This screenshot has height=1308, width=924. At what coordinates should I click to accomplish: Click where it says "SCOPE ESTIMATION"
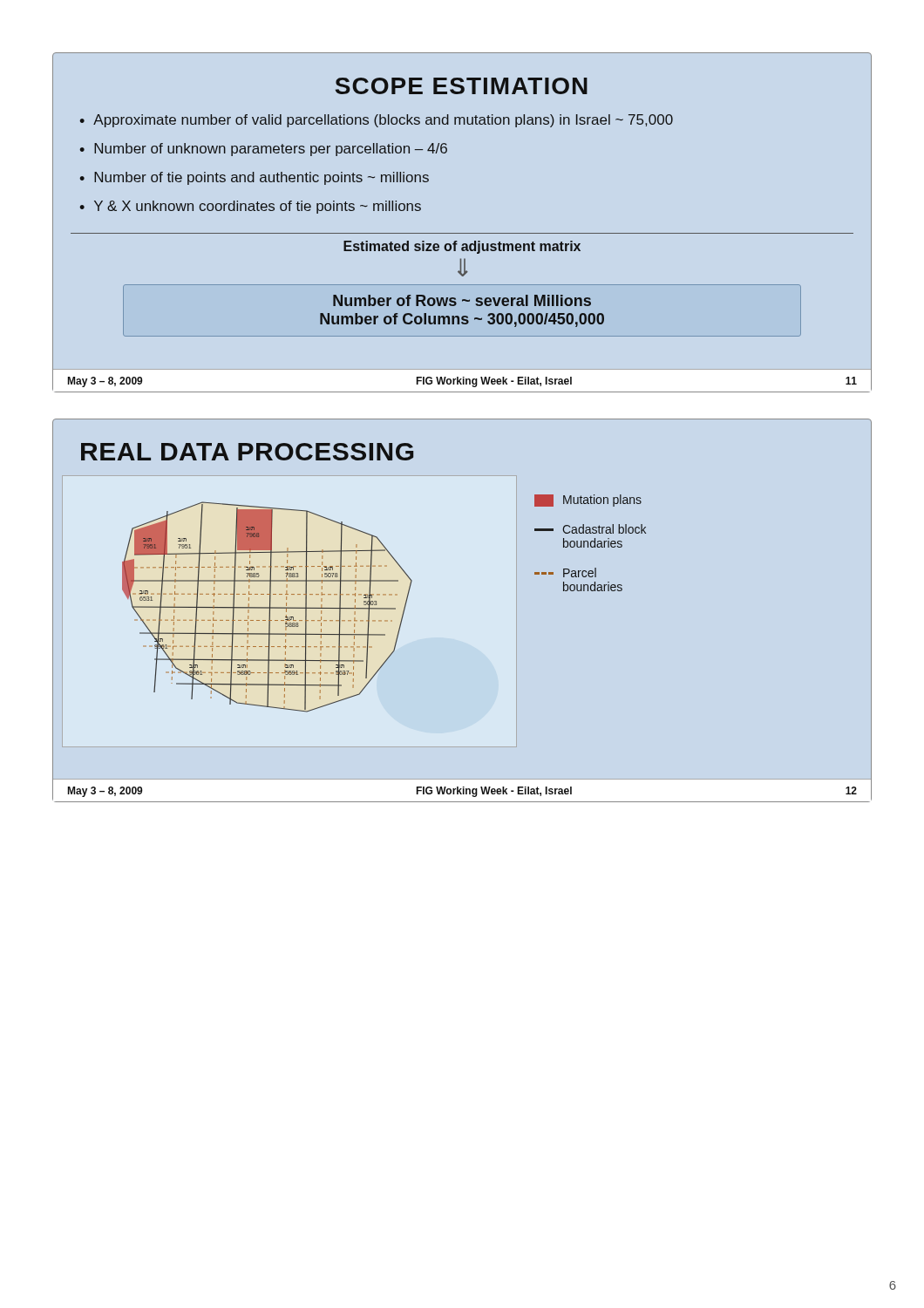(x=462, y=86)
